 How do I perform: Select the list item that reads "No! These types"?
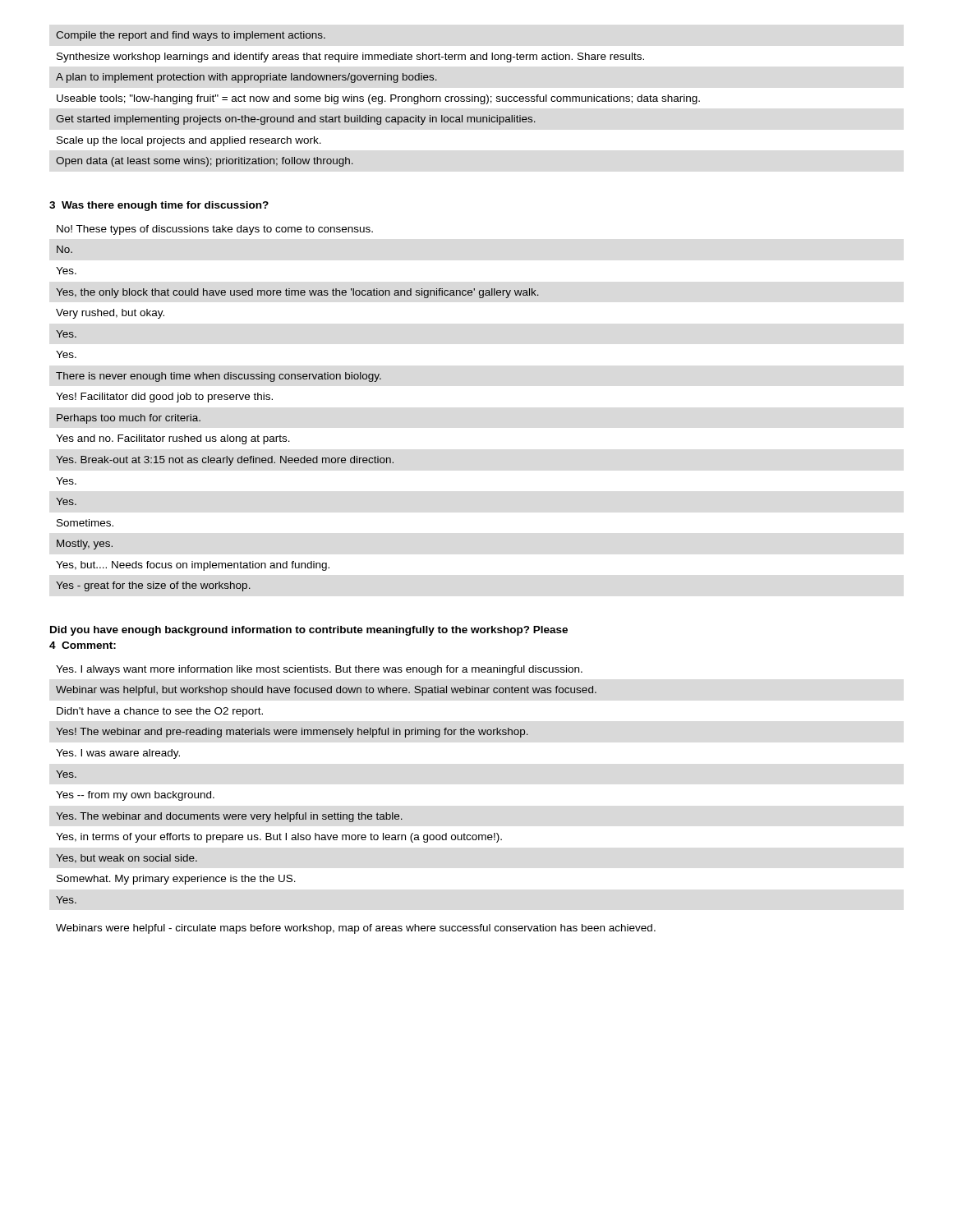point(215,229)
